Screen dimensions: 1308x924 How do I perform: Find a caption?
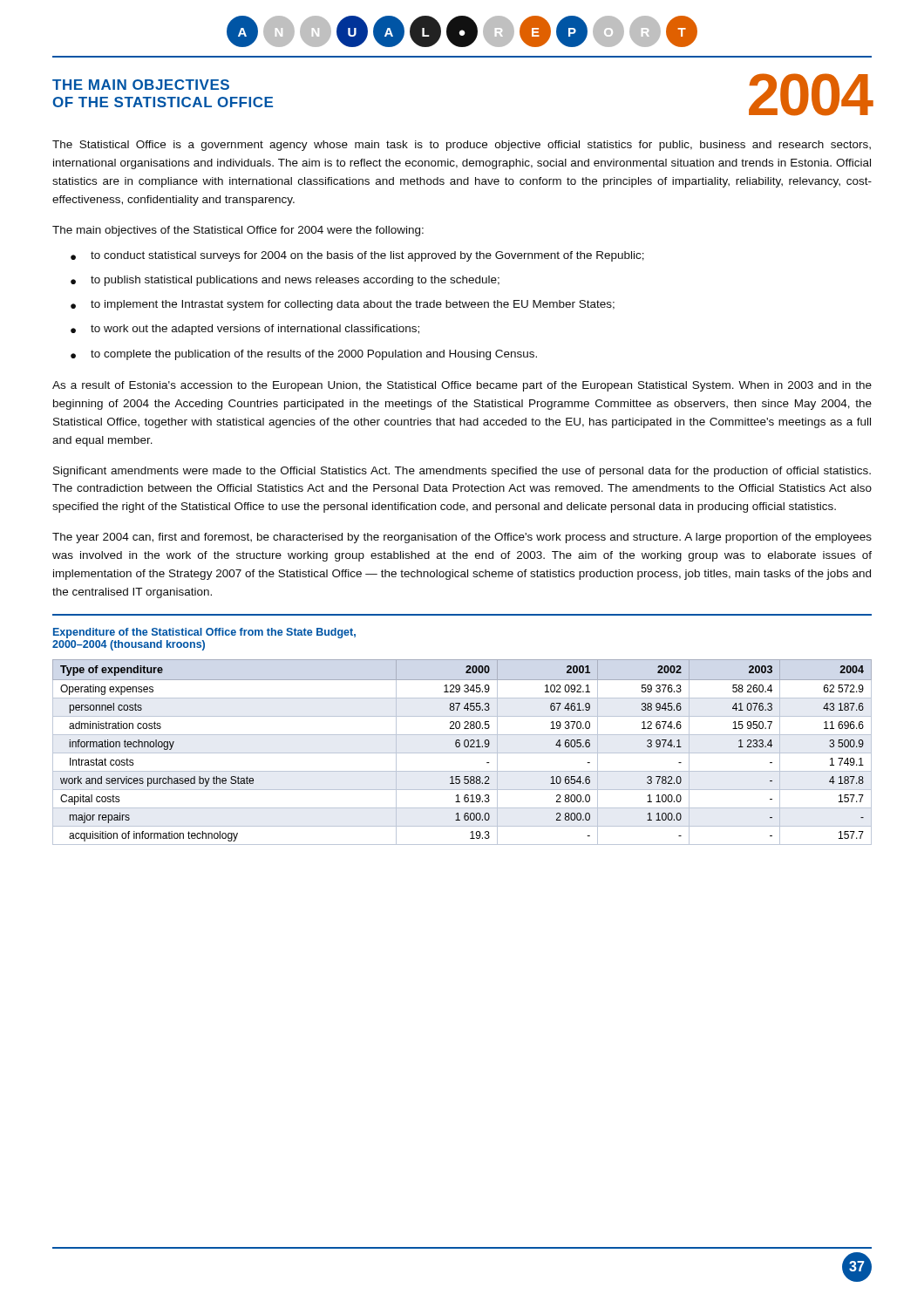pyautogui.click(x=204, y=638)
